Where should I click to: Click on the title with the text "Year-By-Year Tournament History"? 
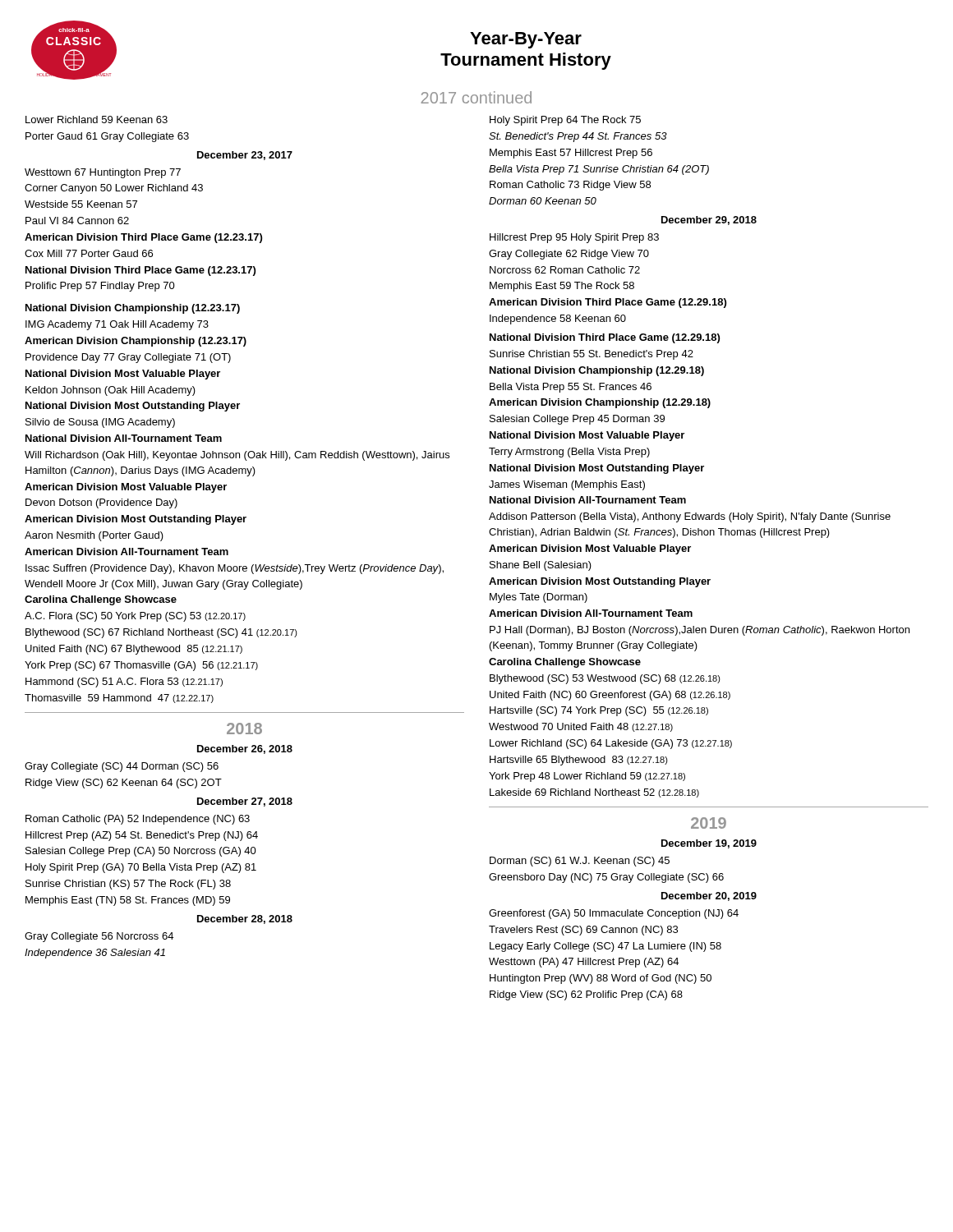(526, 49)
